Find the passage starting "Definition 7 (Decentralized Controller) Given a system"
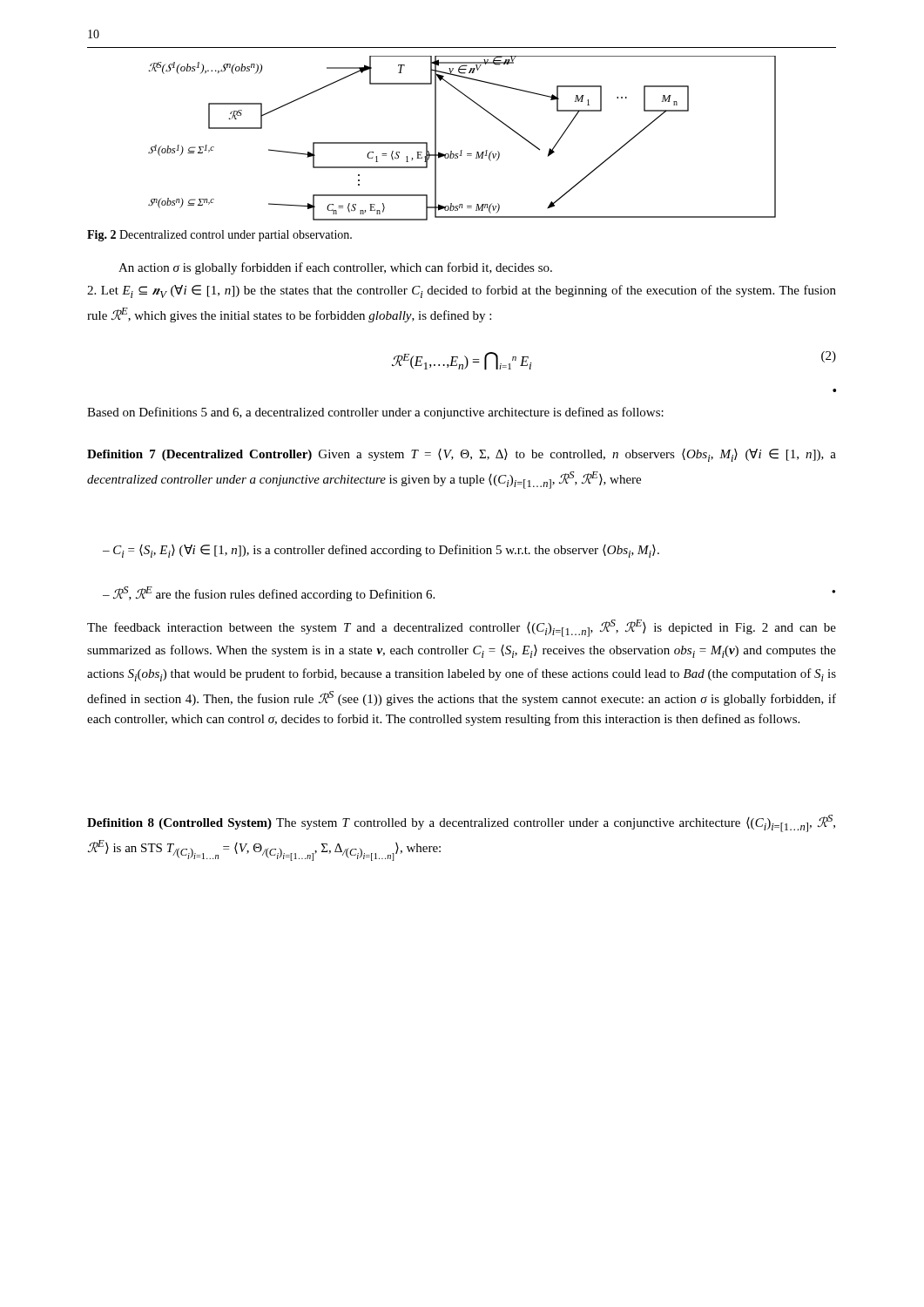Screen dimensions: 1307x924 point(462,468)
